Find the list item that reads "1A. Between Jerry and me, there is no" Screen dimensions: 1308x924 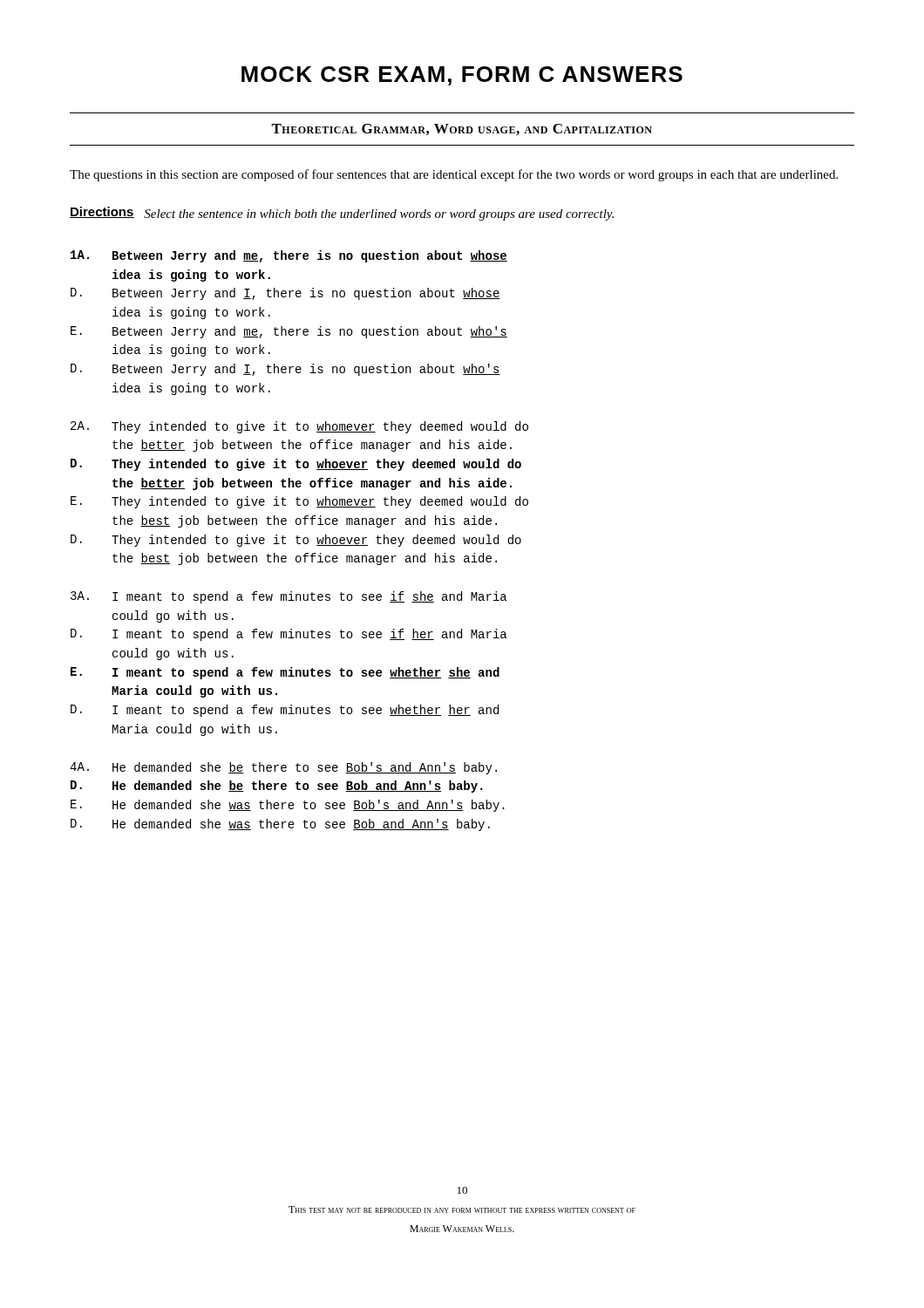(288, 267)
